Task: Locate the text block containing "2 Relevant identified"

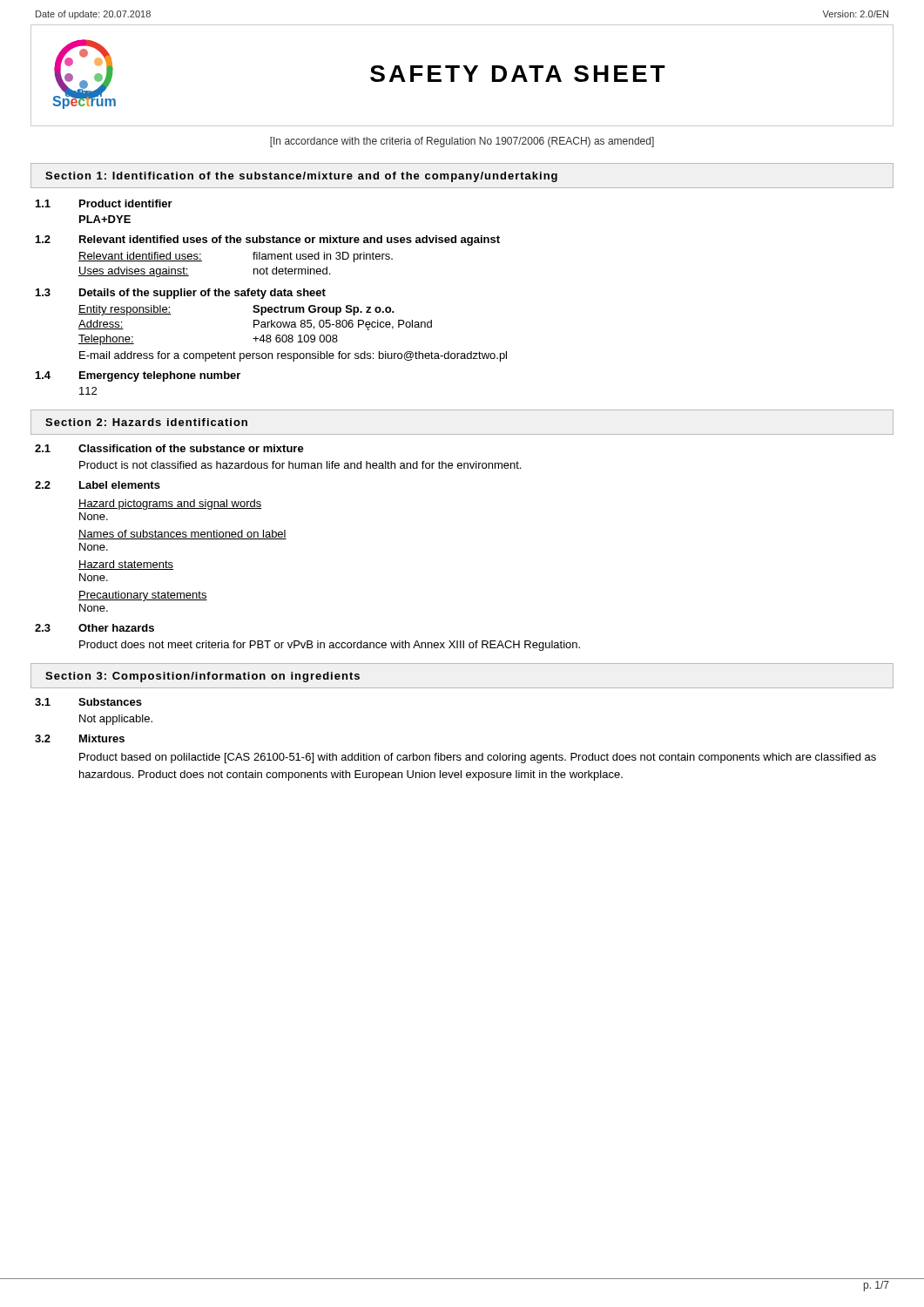Action: coord(268,240)
